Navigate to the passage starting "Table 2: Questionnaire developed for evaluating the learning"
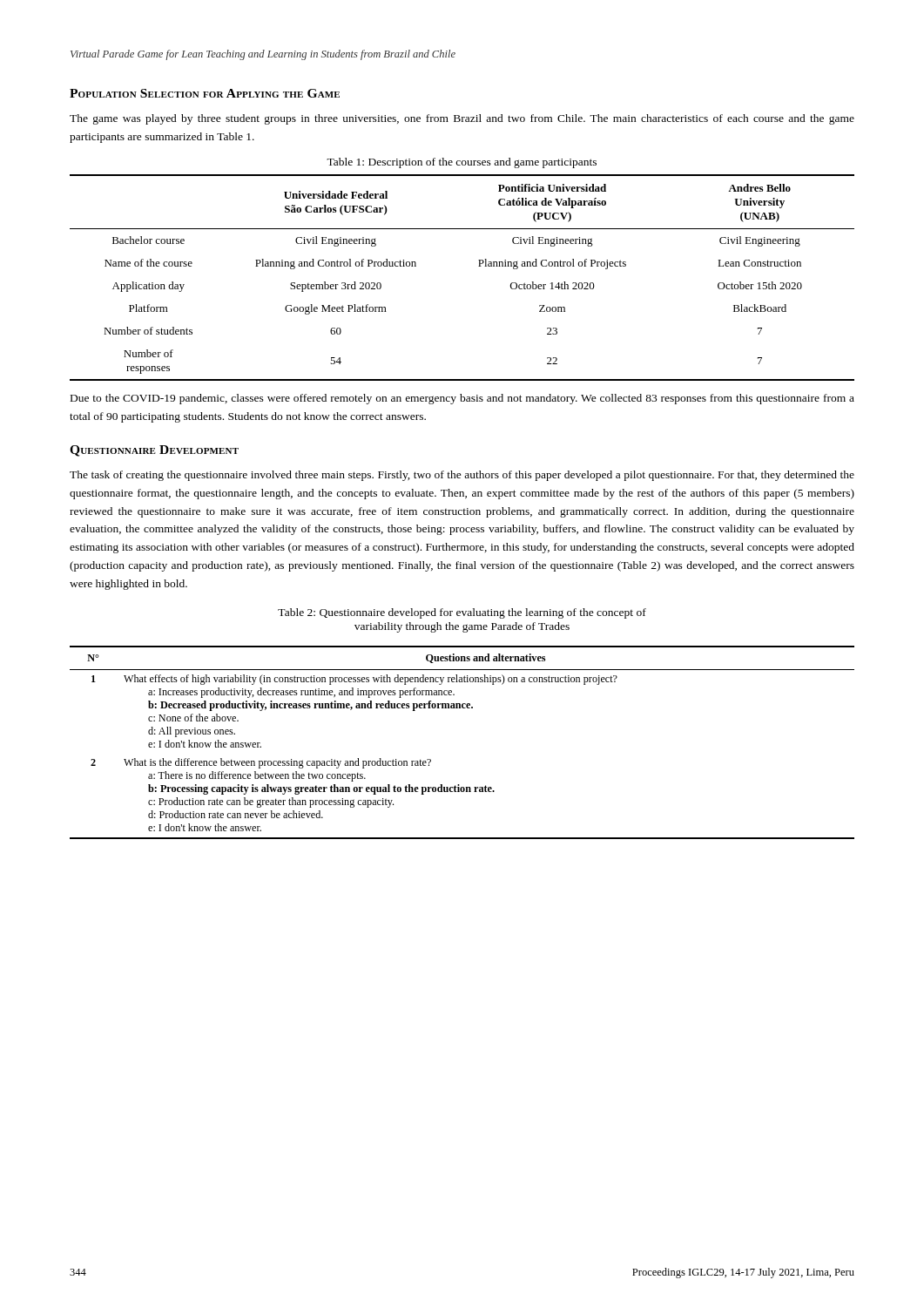This screenshot has width=924, height=1307. (462, 619)
